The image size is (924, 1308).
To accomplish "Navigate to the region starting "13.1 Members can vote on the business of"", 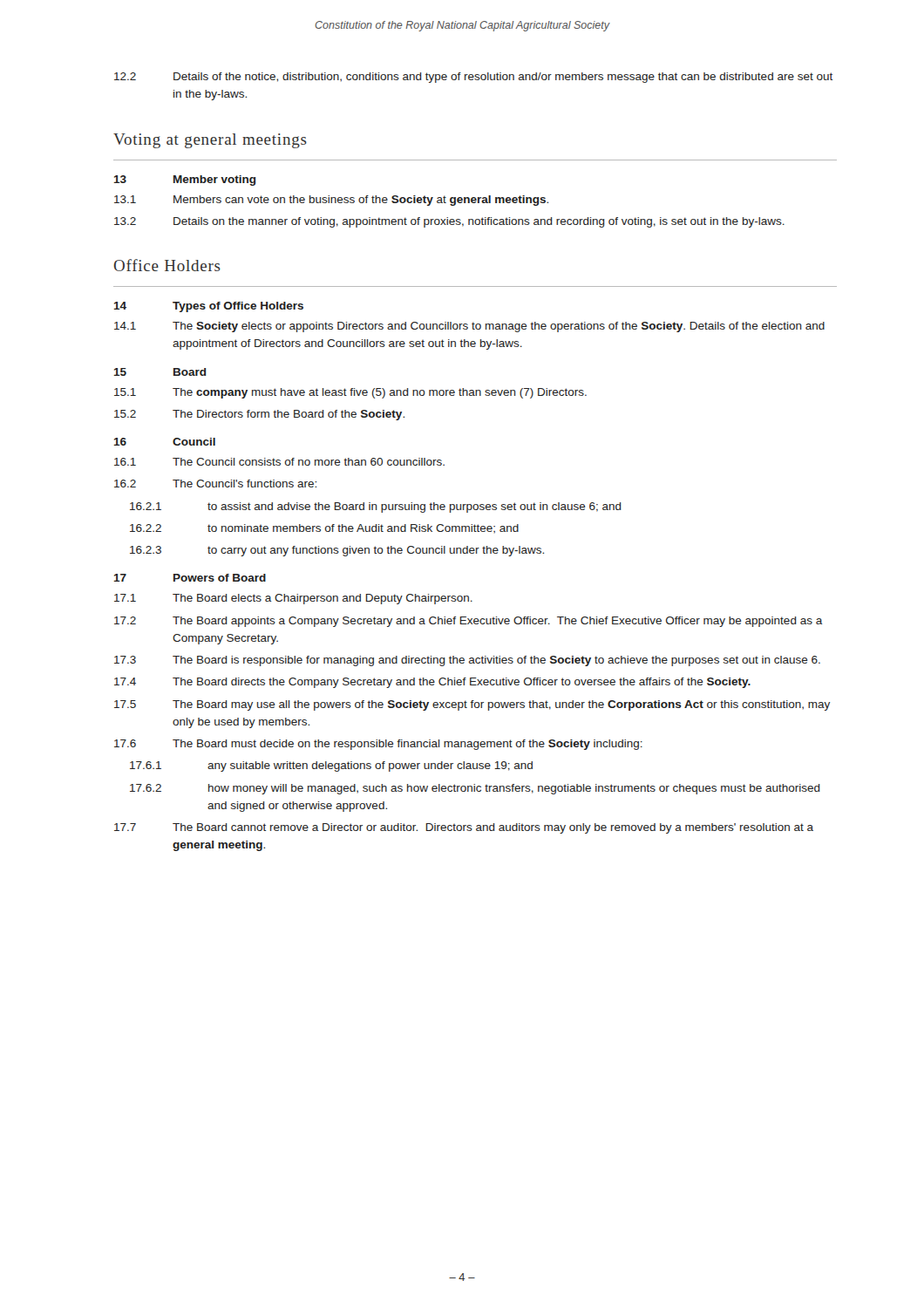I will click(475, 199).
